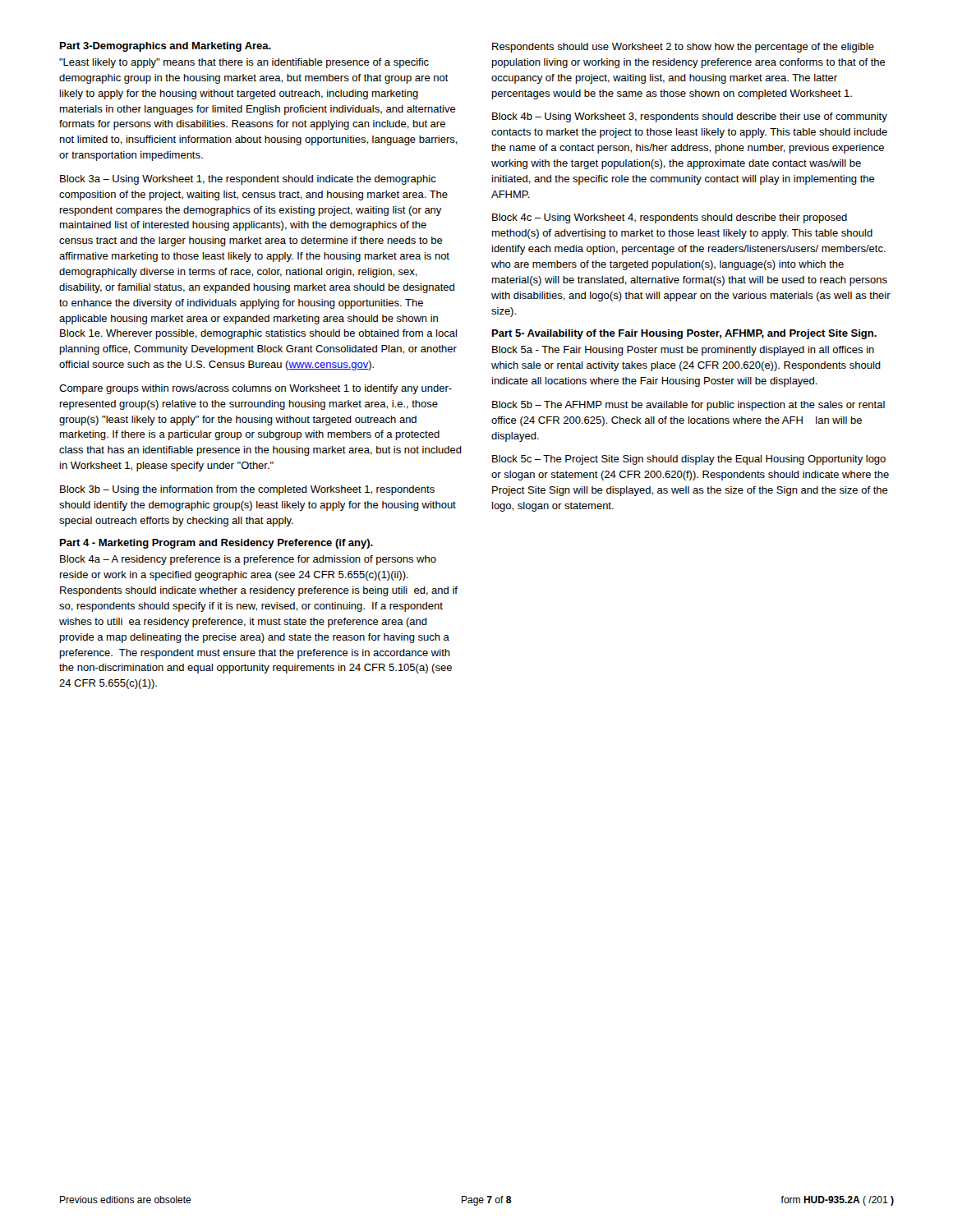The image size is (953, 1232).
Task: Navigate to the passage starting "Block 5a - The"
Action: coord(693,366)
